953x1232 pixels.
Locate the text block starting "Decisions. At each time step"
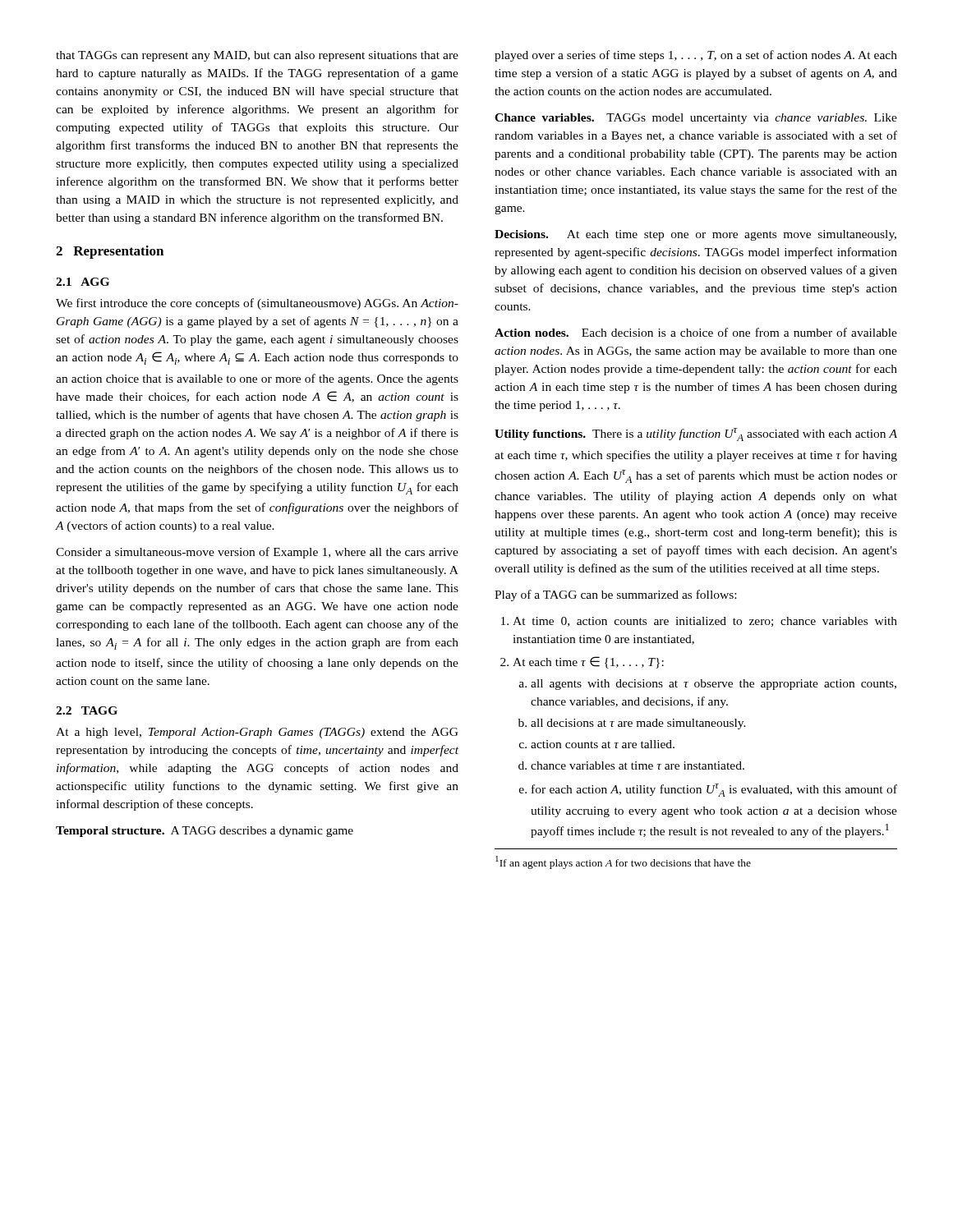point(696,270)
